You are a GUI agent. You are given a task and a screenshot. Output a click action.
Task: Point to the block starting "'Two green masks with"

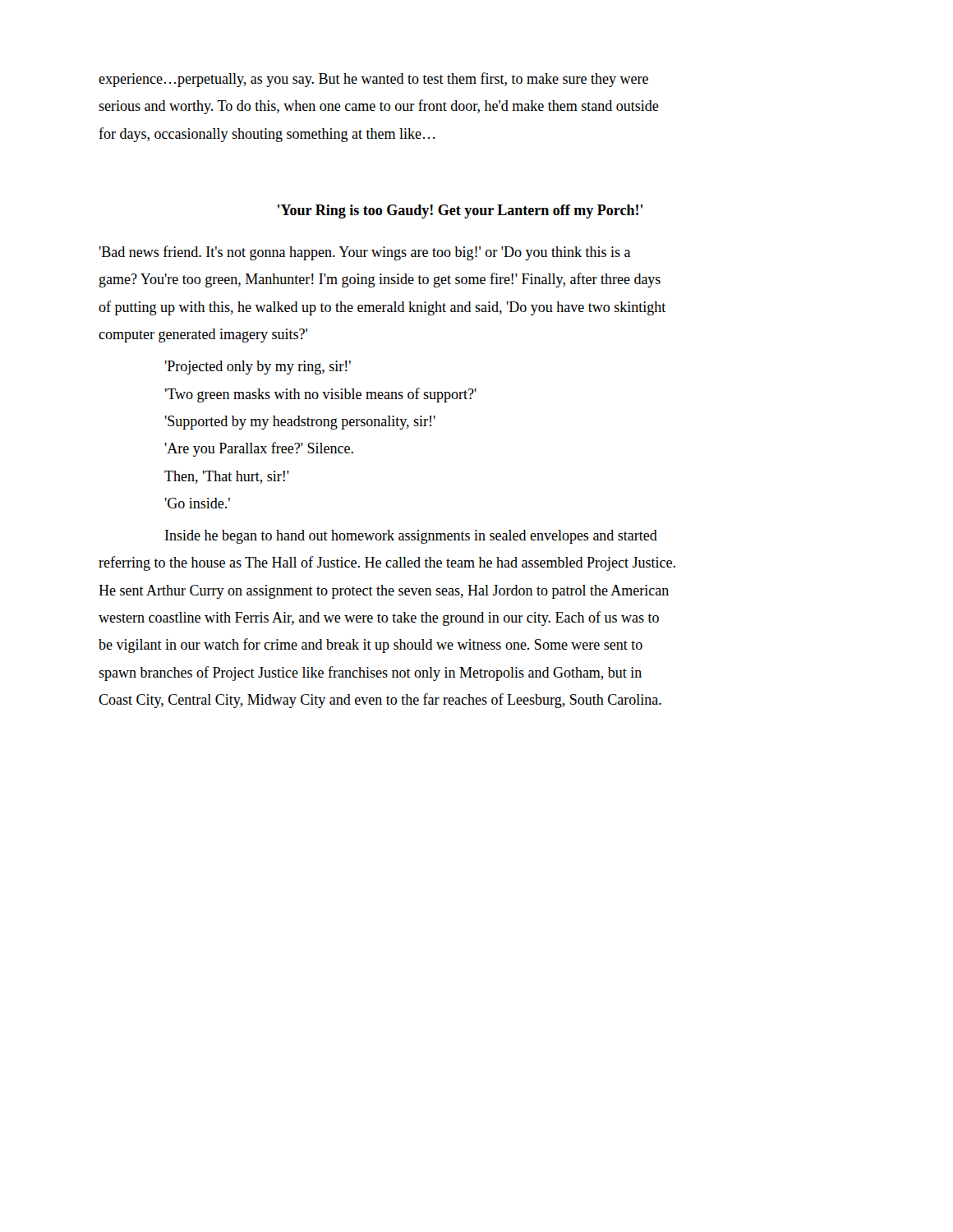pyautogui.click(x=320, y=394)
